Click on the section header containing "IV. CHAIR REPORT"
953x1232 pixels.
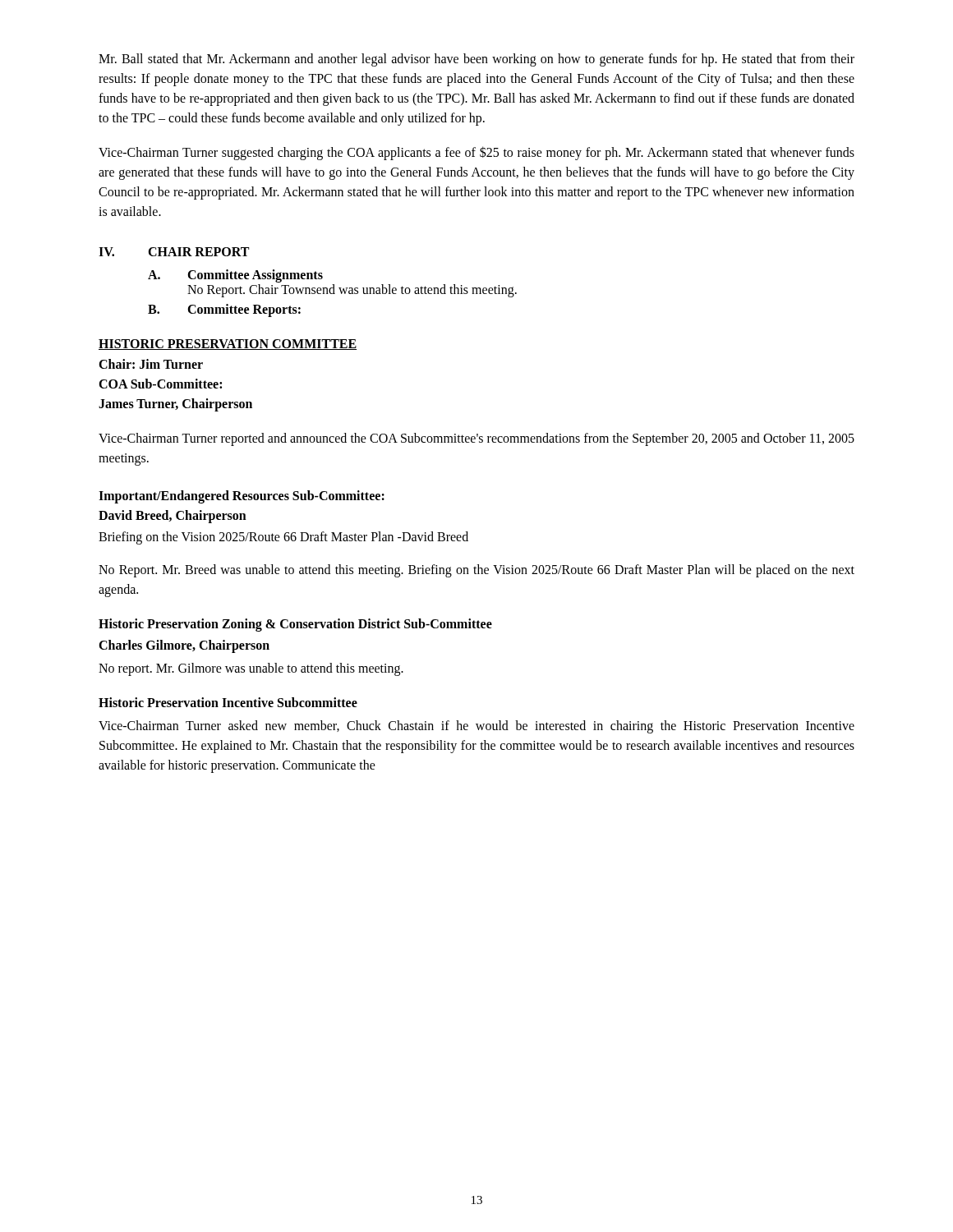click(x=174, y=252)
